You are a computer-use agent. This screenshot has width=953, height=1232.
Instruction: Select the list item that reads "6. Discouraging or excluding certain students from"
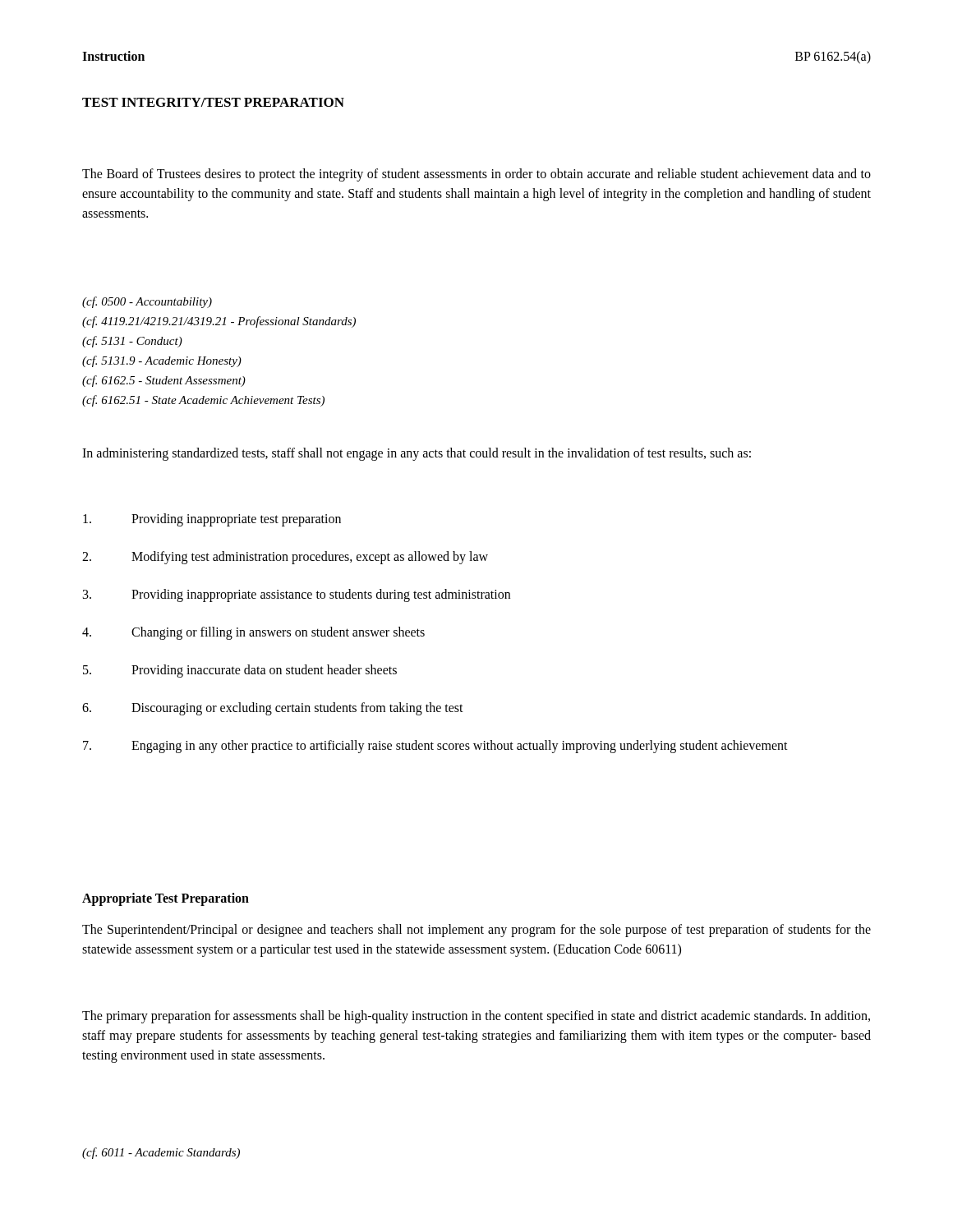click(273, 709)
